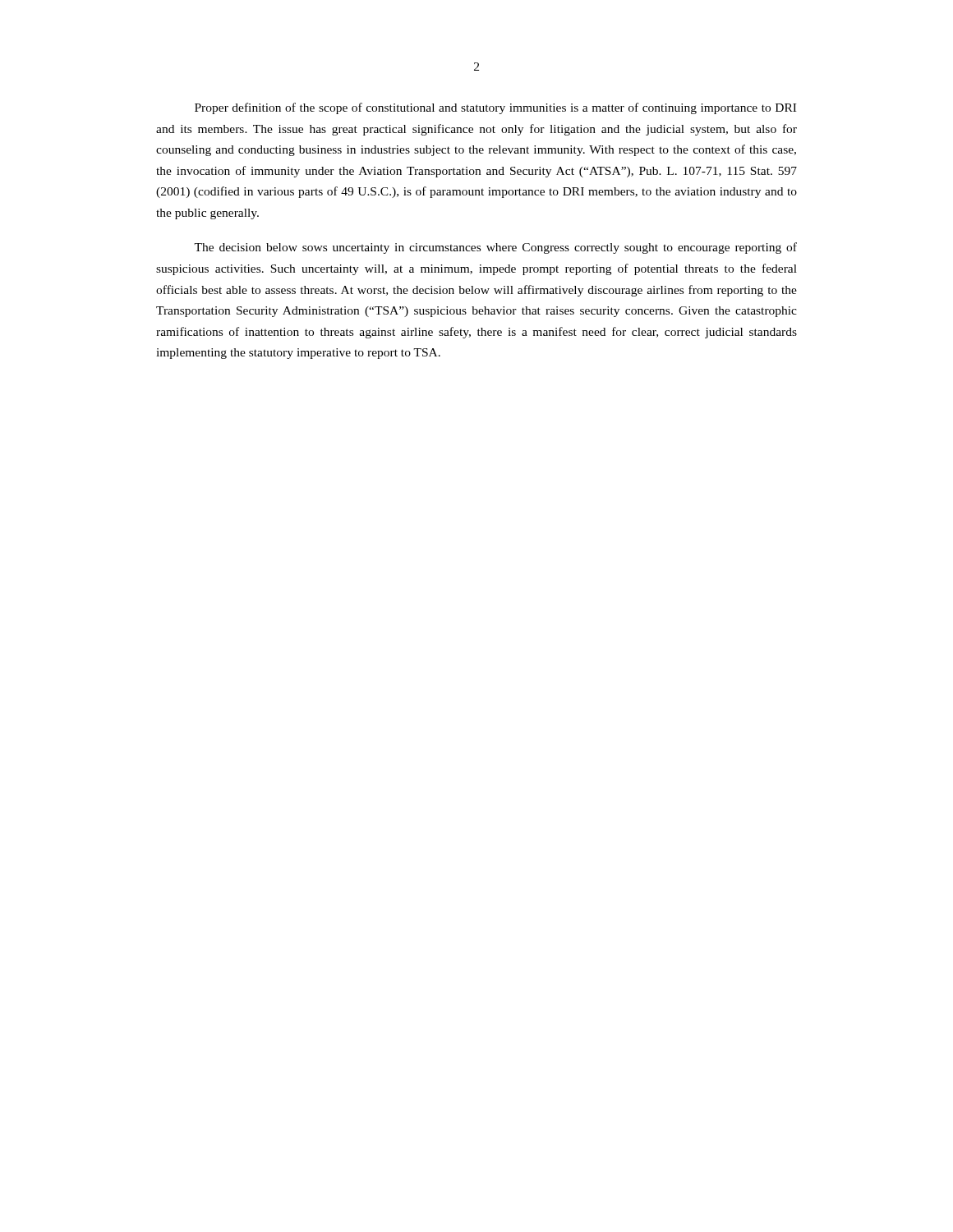
Task: Find the text block containing "Proper definition of"
Action: coord(476,160)
